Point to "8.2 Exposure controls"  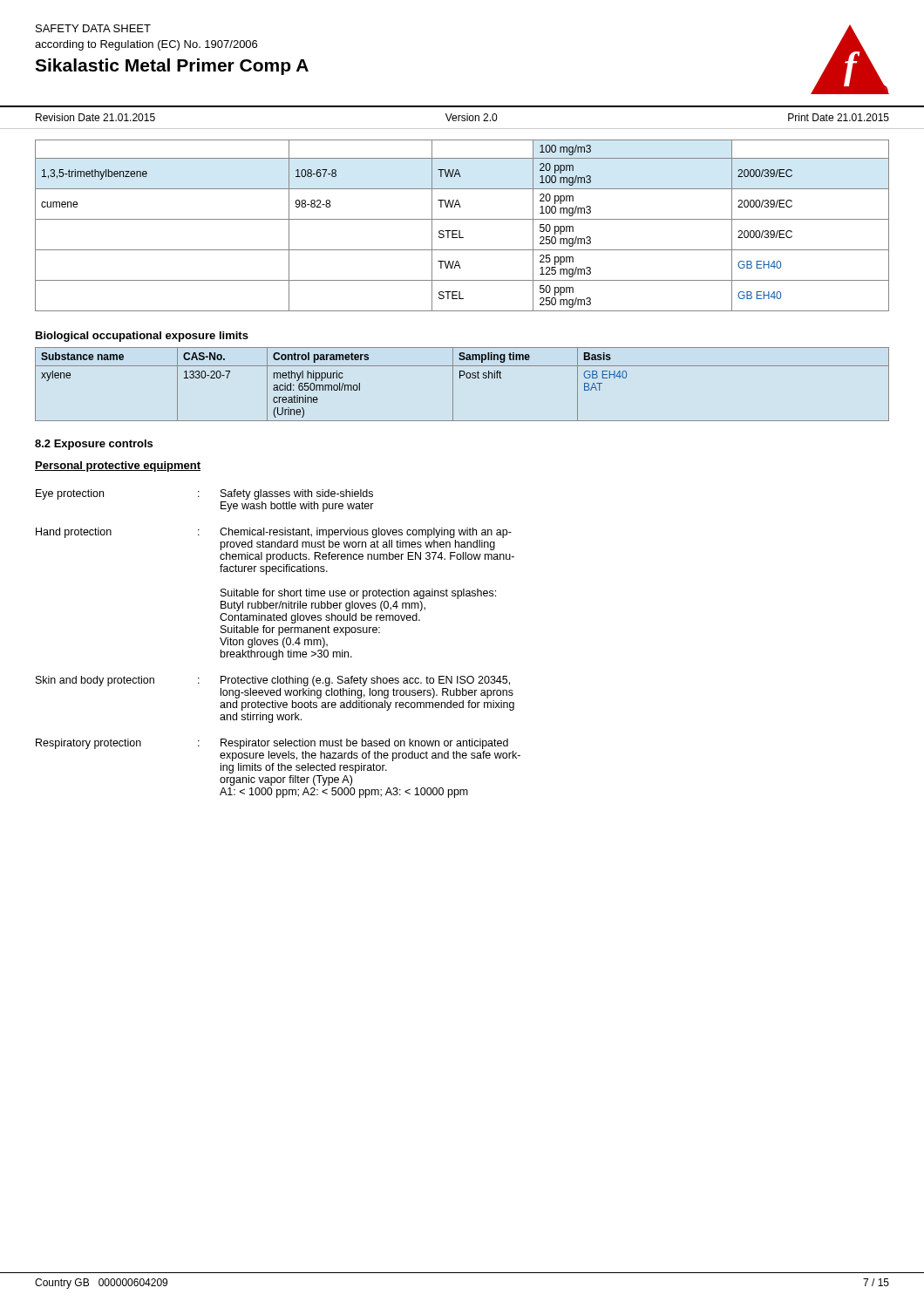[94, 443]
